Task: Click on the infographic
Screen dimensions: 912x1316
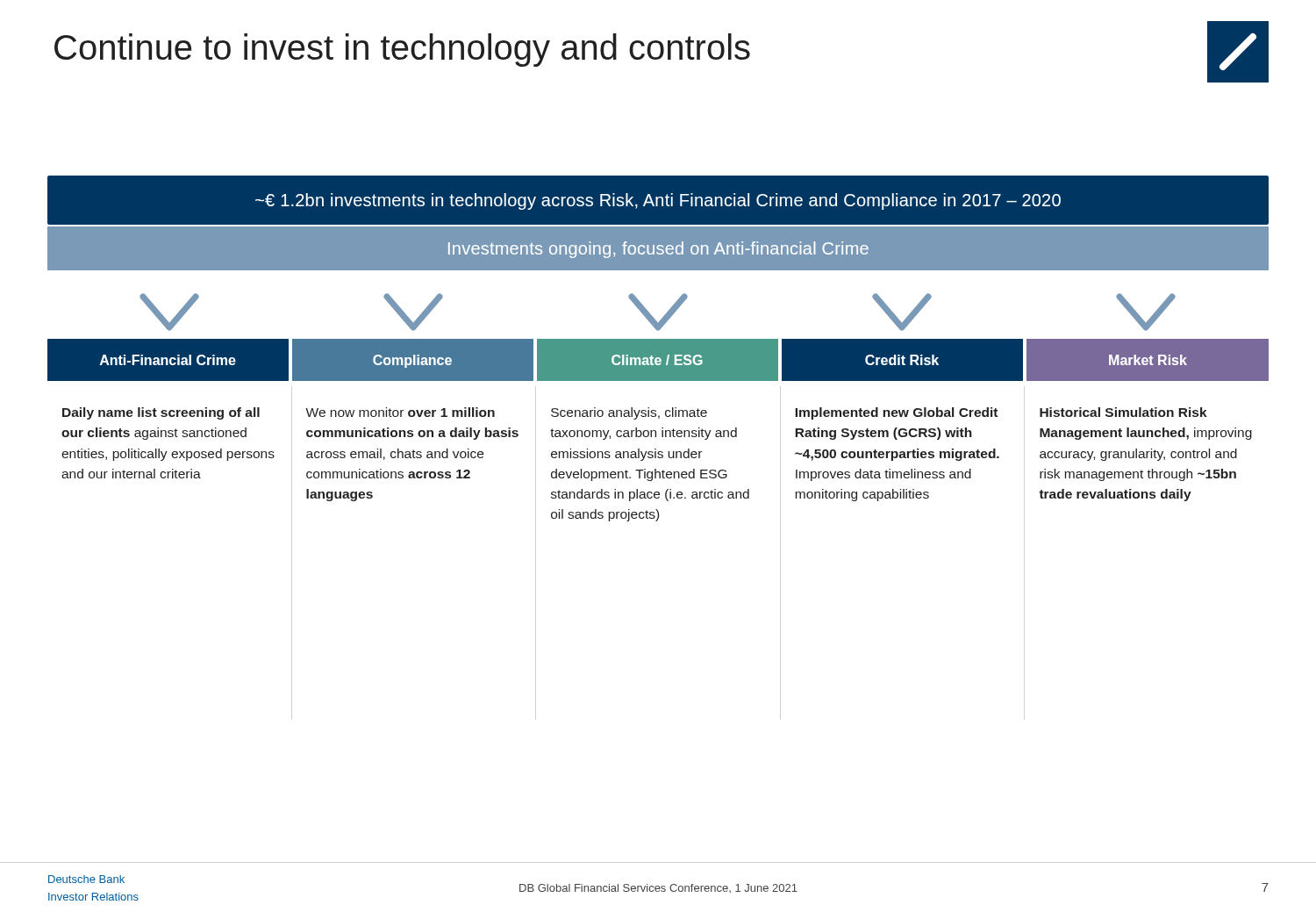Action: tap(658, 327)
